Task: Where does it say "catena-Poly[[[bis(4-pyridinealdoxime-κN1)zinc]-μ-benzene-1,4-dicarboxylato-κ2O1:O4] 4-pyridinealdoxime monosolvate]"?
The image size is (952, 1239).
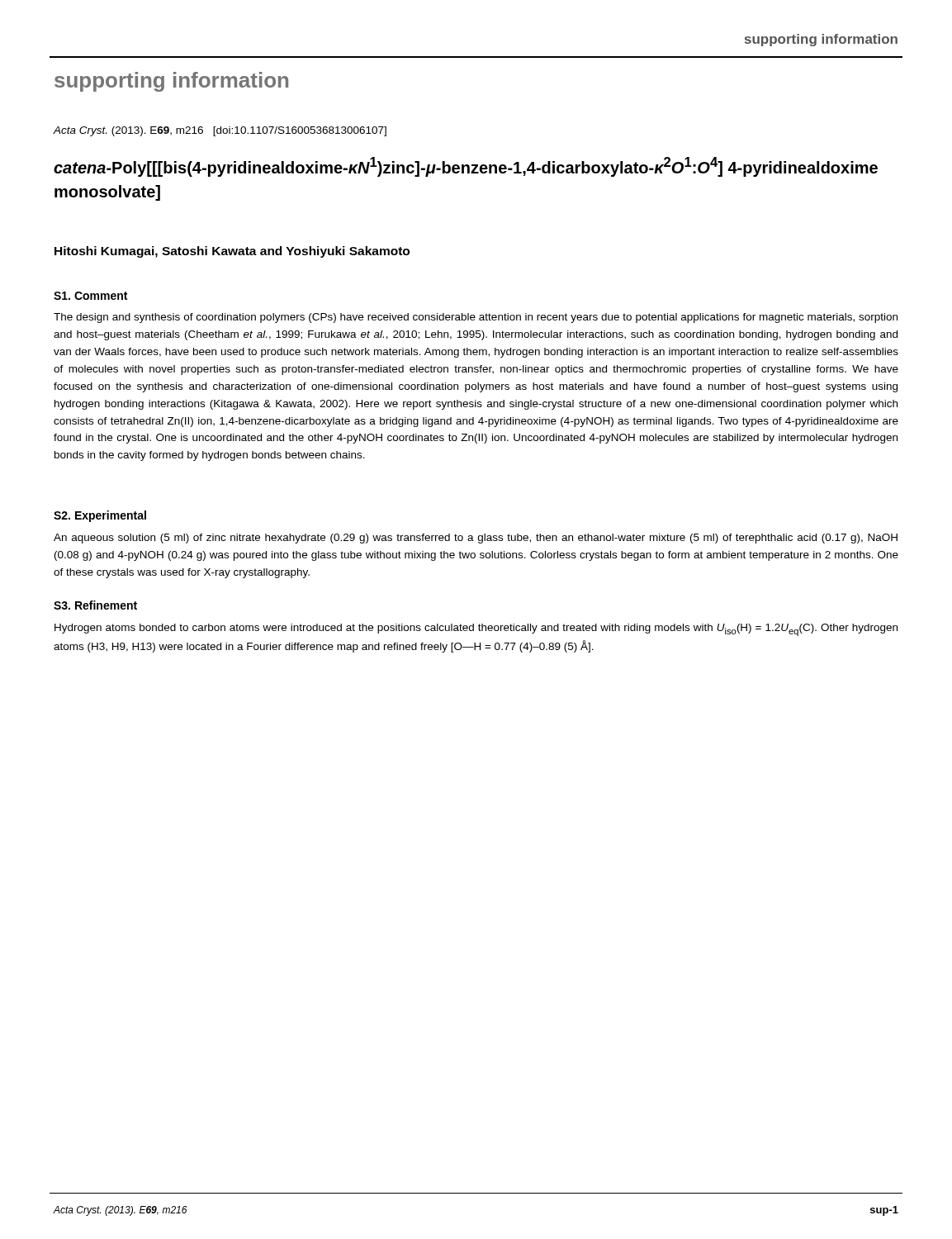Action: 466,177
